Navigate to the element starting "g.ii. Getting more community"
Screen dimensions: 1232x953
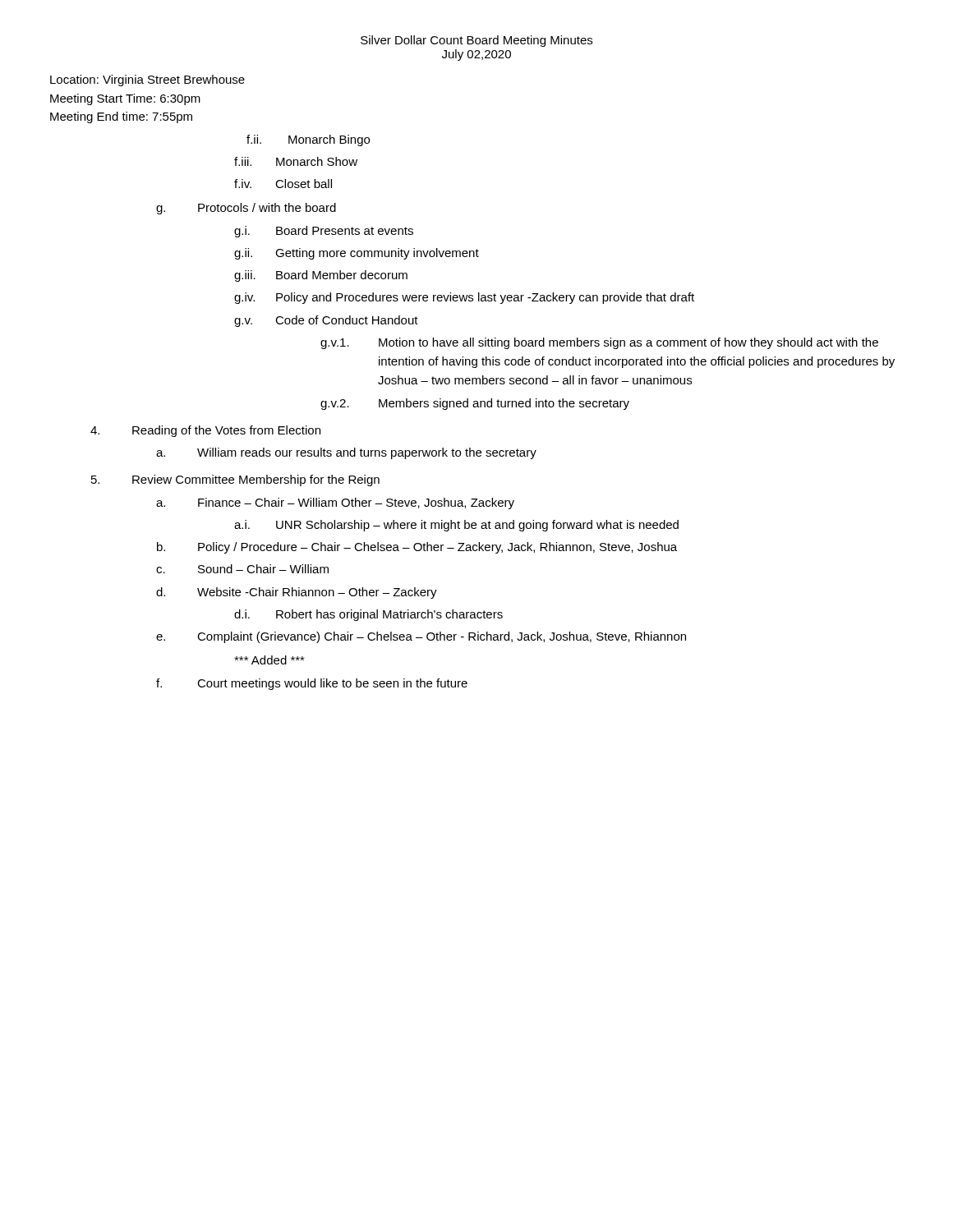tap(357, 254)
